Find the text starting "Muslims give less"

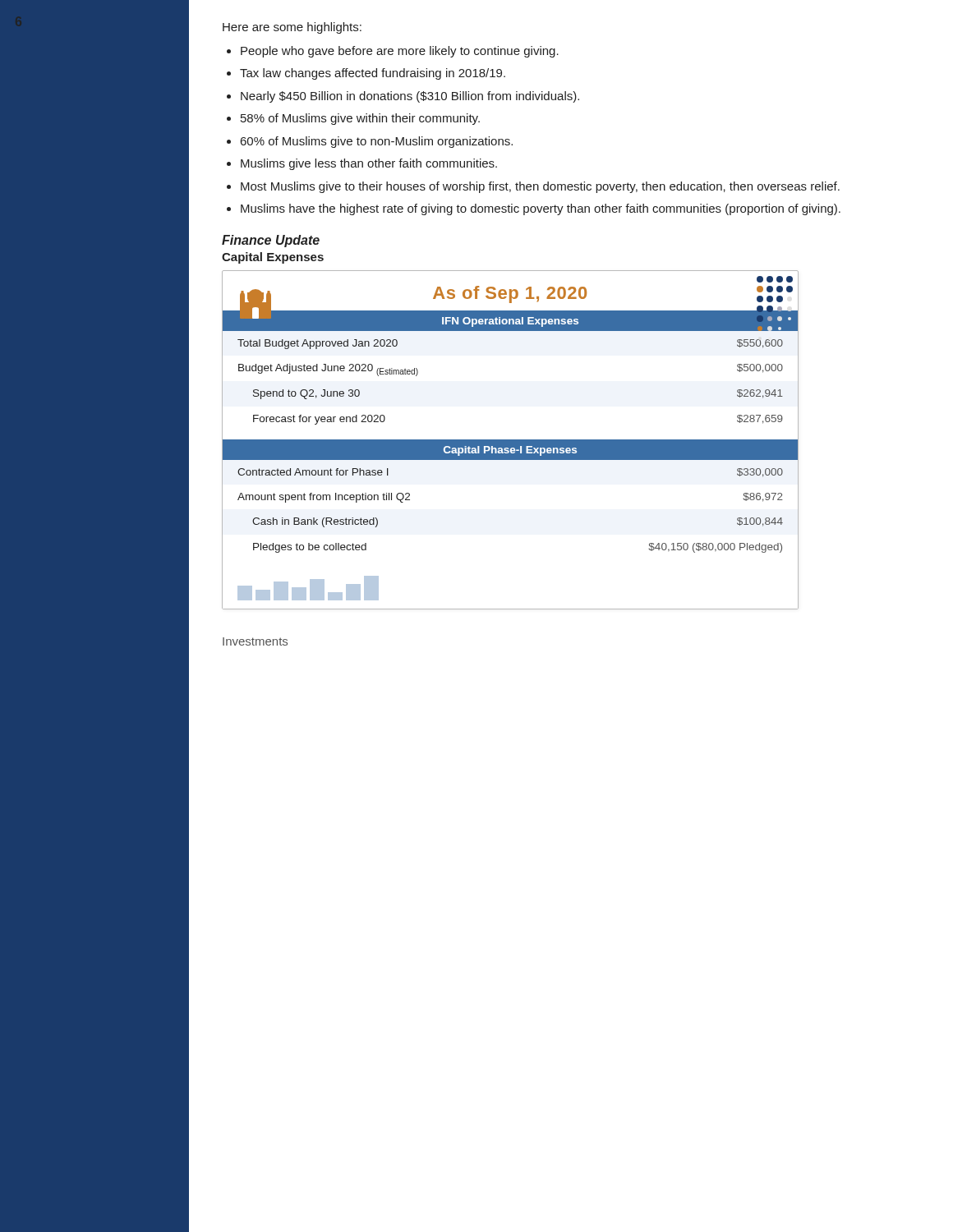(369, 163)
